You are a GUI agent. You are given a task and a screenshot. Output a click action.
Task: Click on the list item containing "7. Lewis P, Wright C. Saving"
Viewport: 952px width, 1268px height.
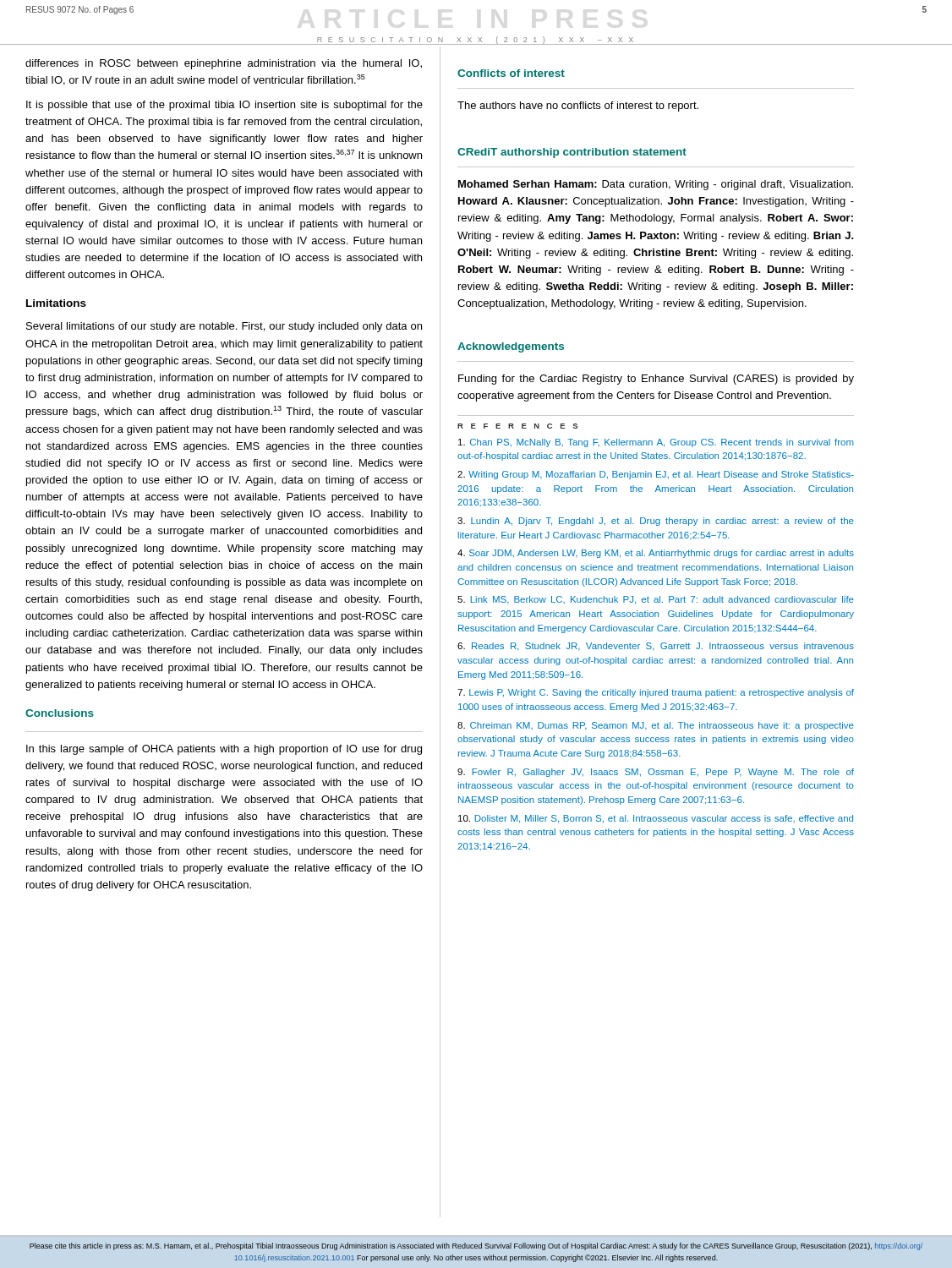[x=656, y=700]
